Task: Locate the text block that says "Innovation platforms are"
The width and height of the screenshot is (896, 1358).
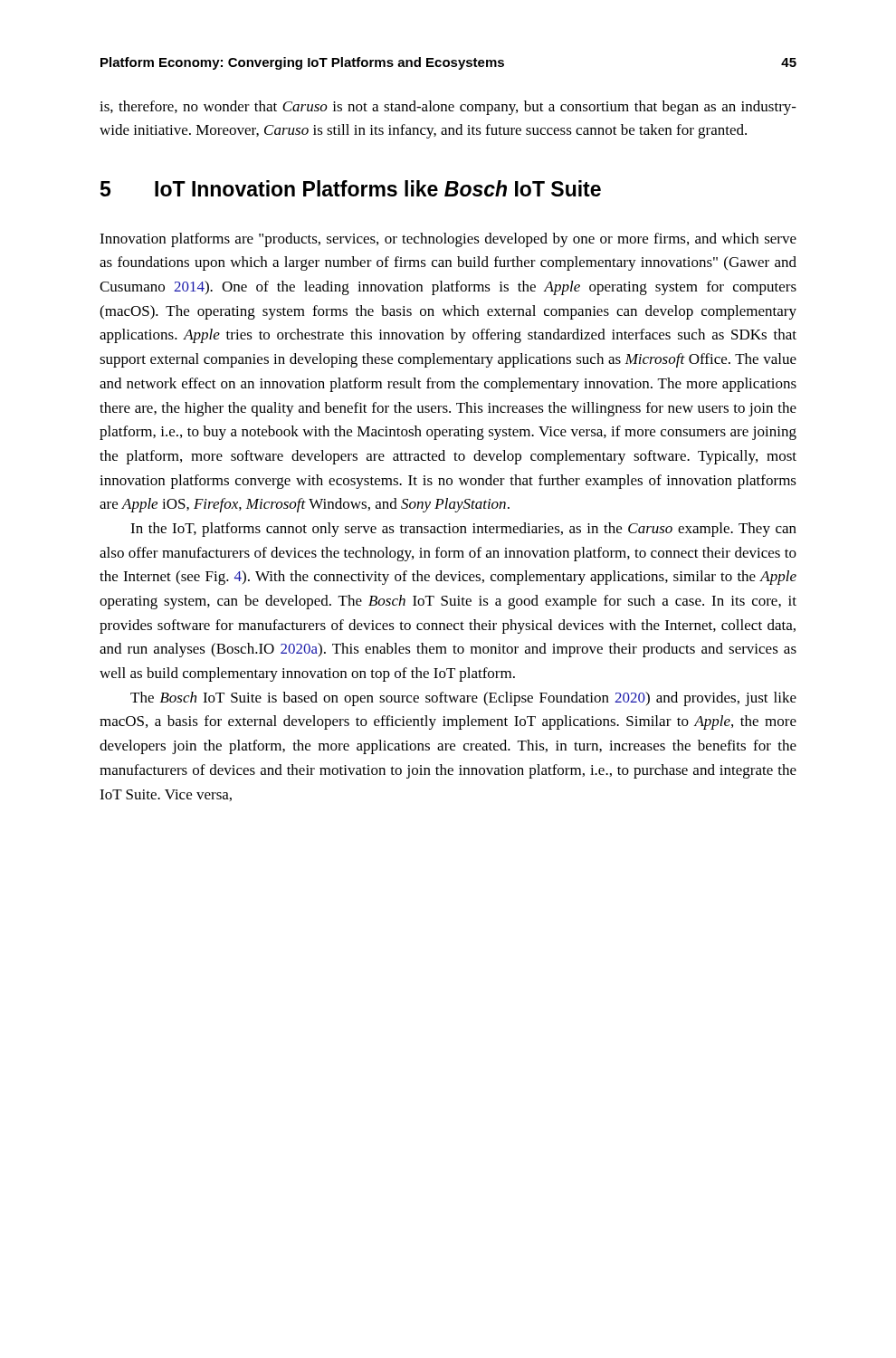Action: [448, 517]
